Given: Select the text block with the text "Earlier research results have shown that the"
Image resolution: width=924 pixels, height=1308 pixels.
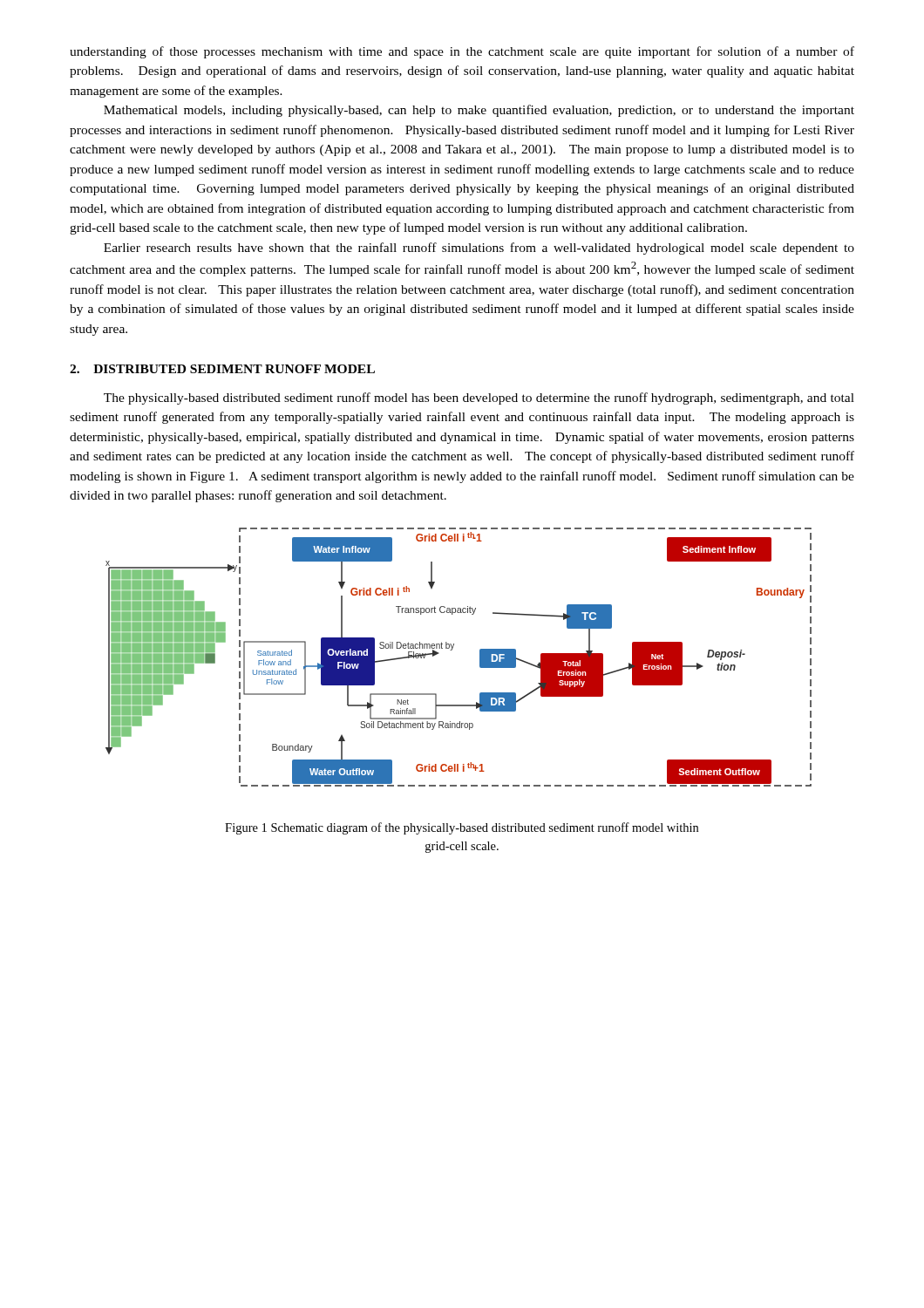Looking at the screenshot, I should (462, 287).
